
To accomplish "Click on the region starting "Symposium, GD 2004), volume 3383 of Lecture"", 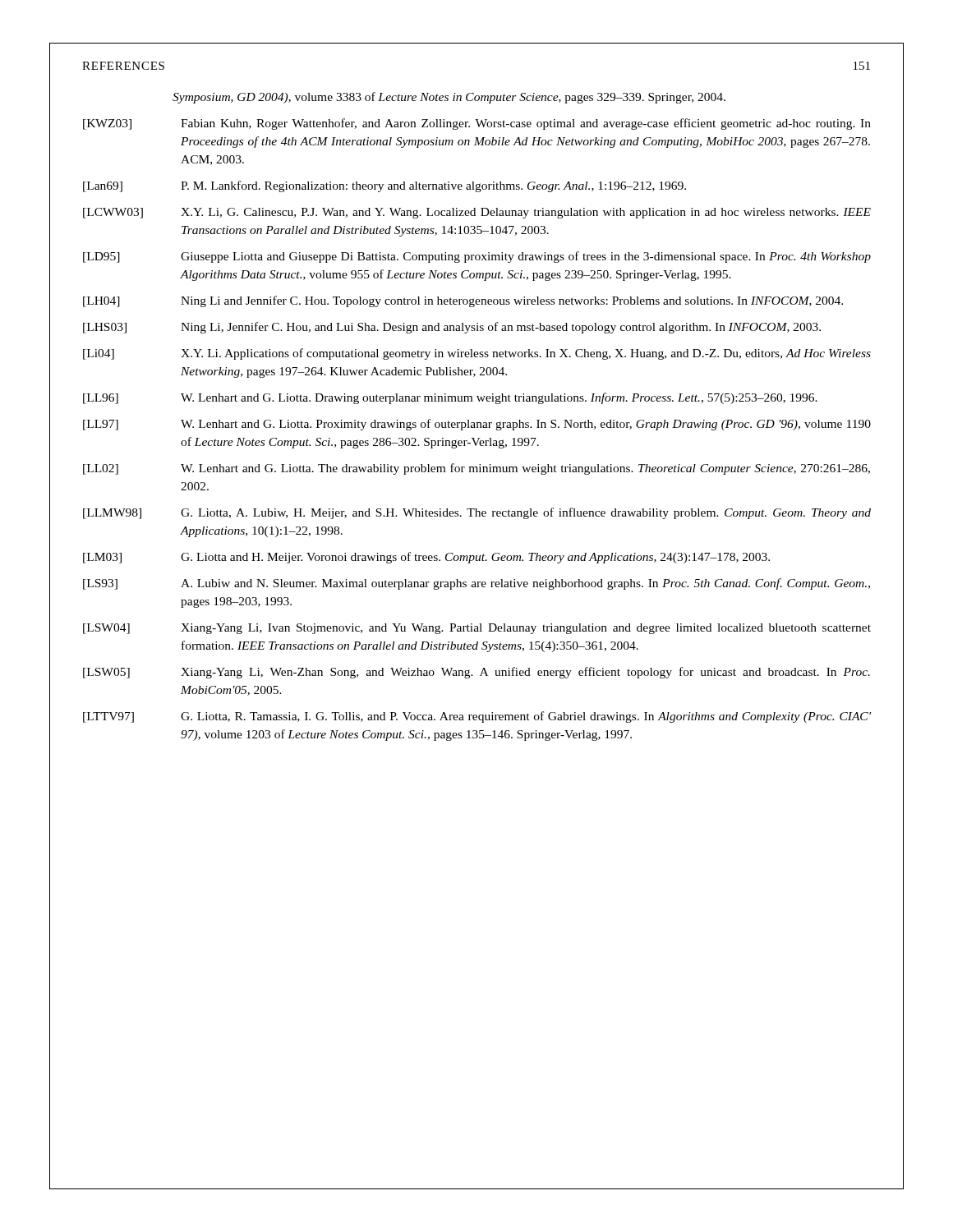I will [449, 97].
